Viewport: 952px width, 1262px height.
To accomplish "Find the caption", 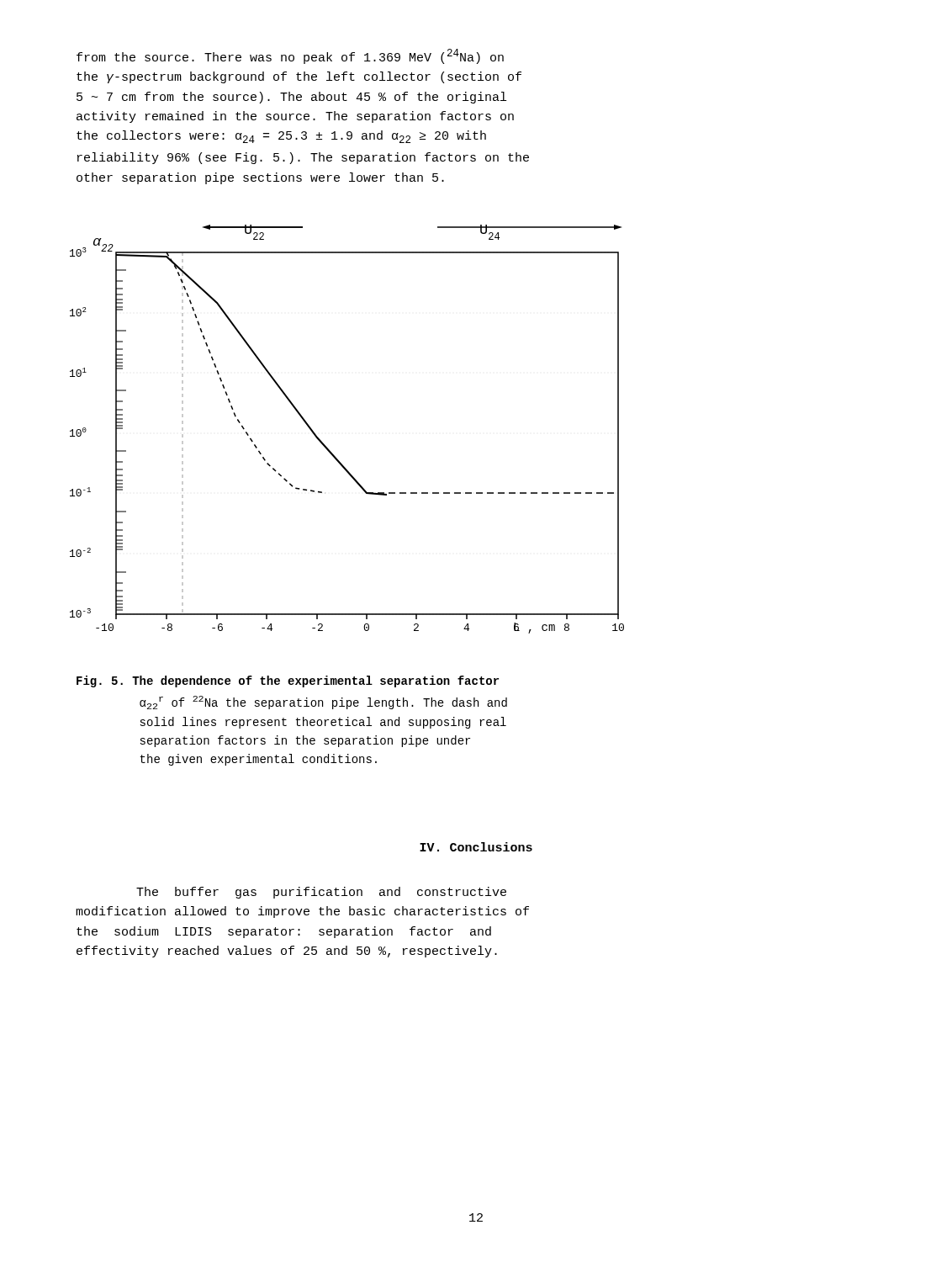I will pos(292,720).
